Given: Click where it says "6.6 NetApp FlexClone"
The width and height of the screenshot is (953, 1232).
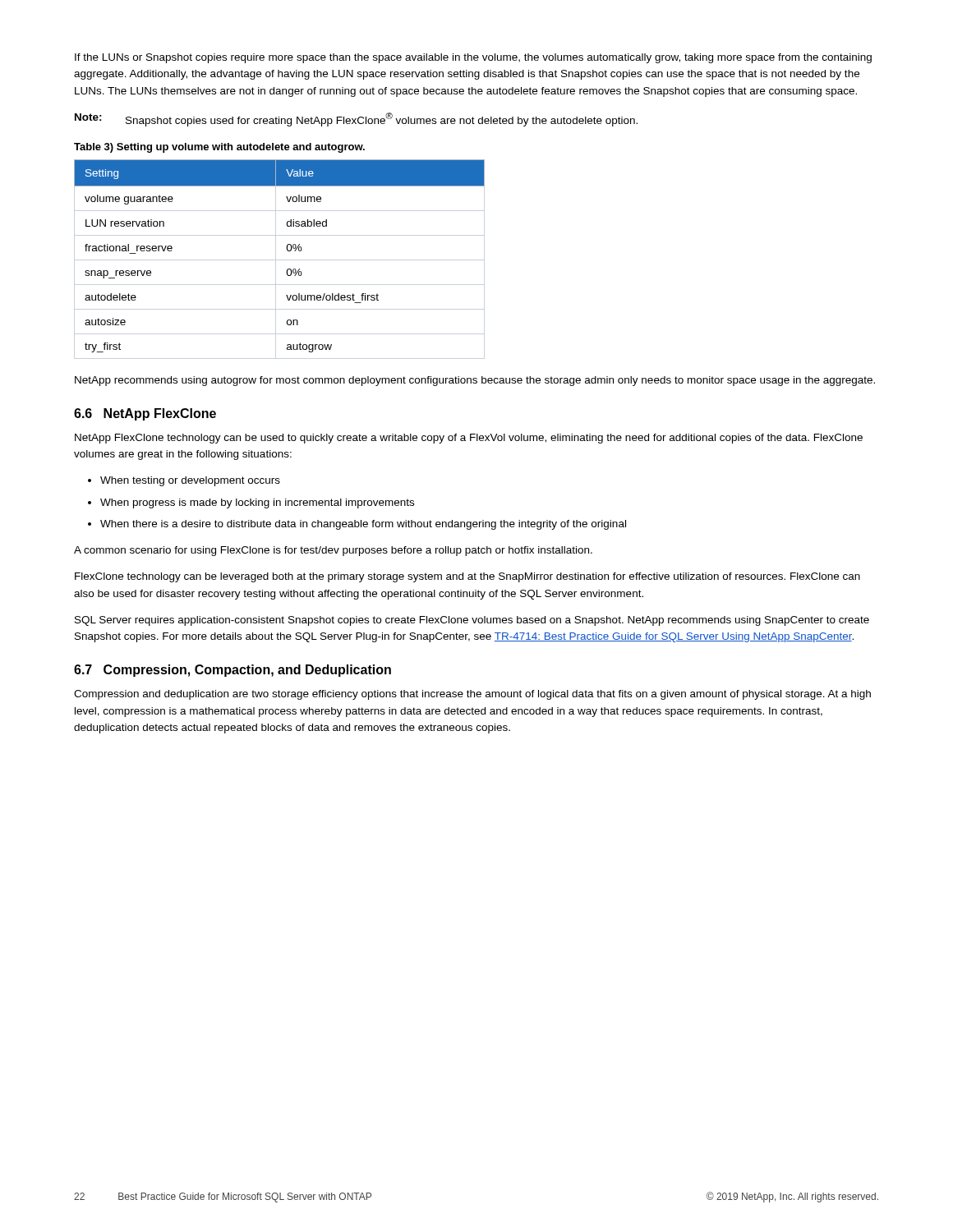Looking at the screenshot, I should pos(145,413).
